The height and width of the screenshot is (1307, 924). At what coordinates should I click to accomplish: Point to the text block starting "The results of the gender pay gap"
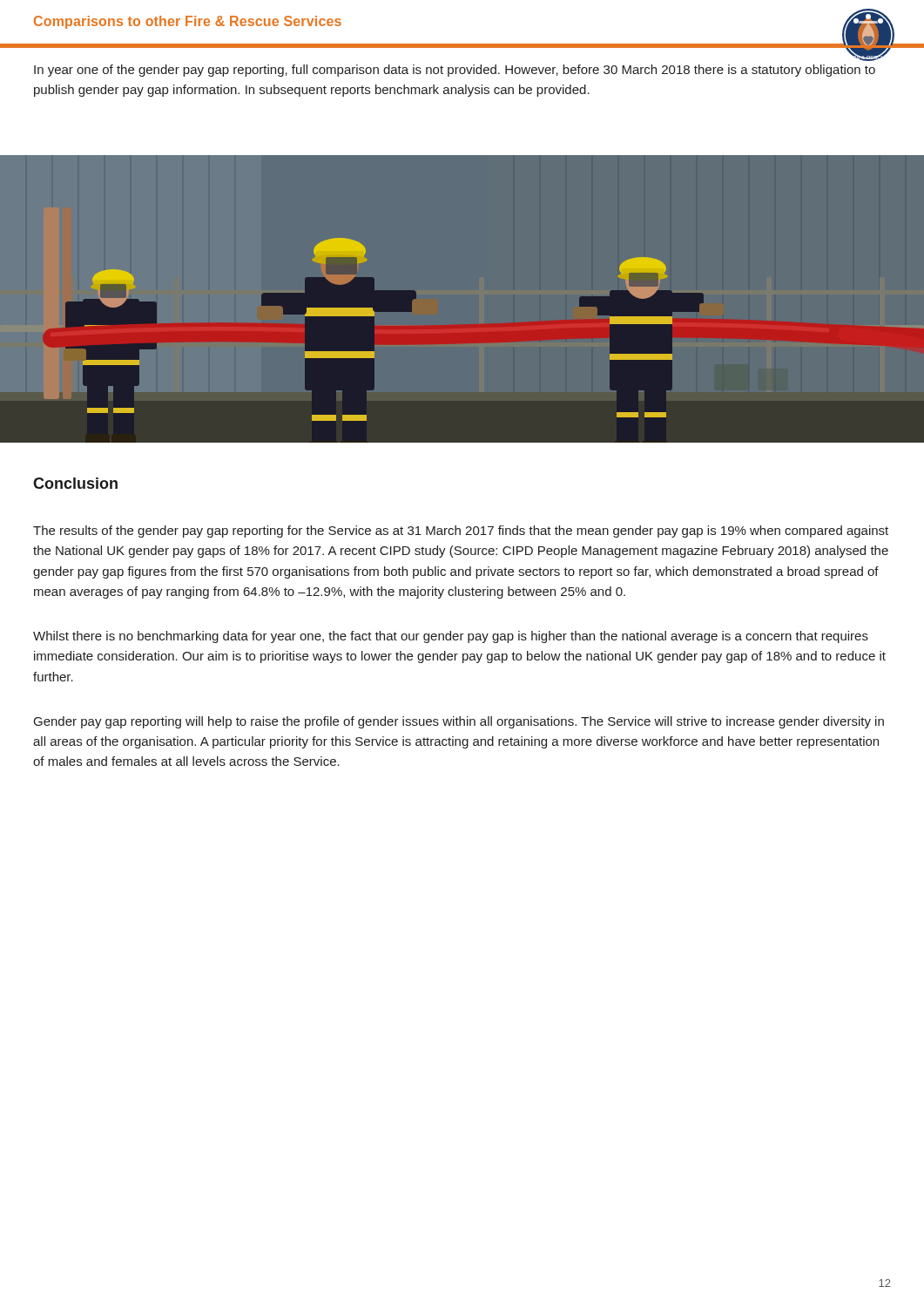click(462, 561)
